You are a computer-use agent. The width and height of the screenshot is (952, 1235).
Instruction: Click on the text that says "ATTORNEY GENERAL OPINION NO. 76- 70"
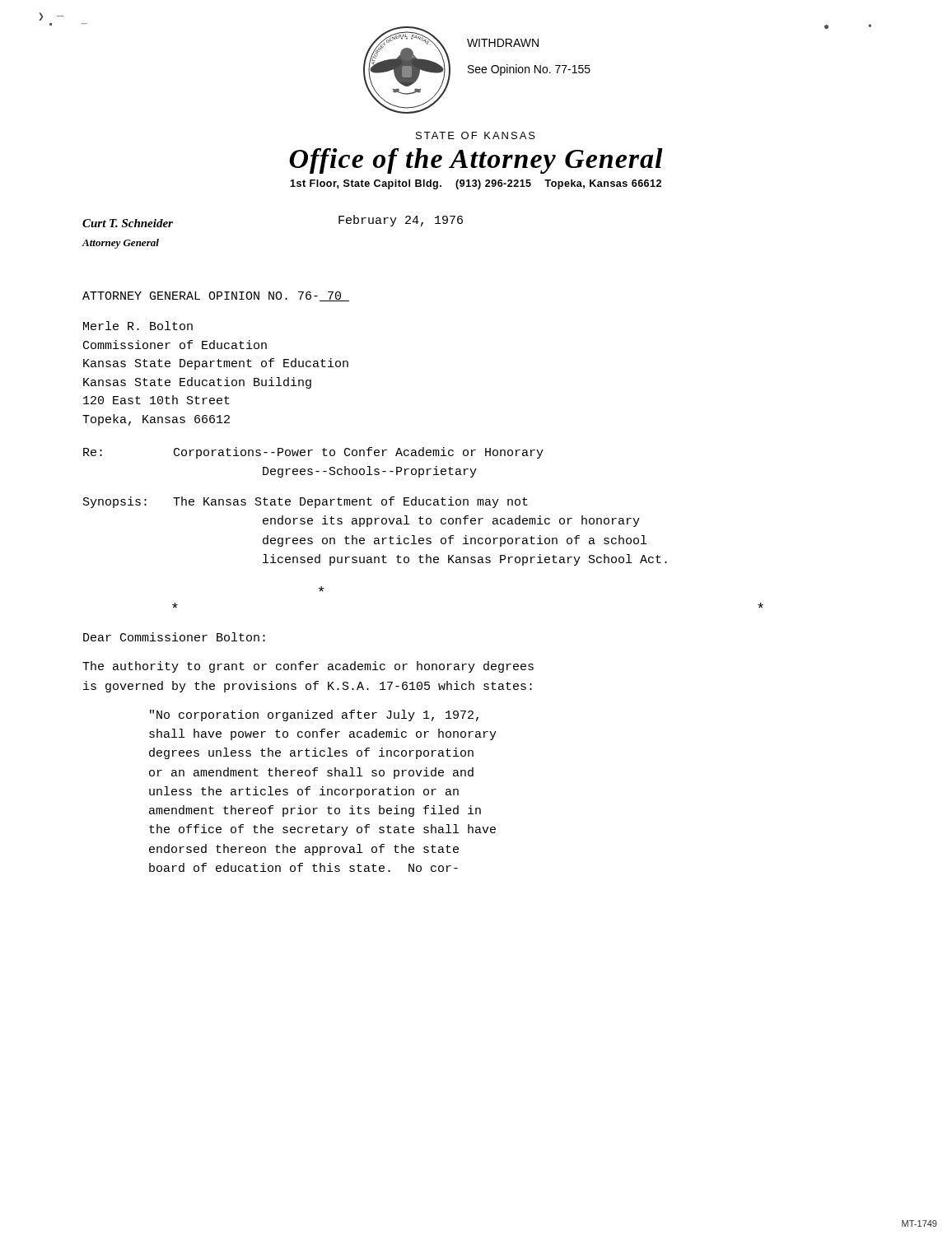216,297
